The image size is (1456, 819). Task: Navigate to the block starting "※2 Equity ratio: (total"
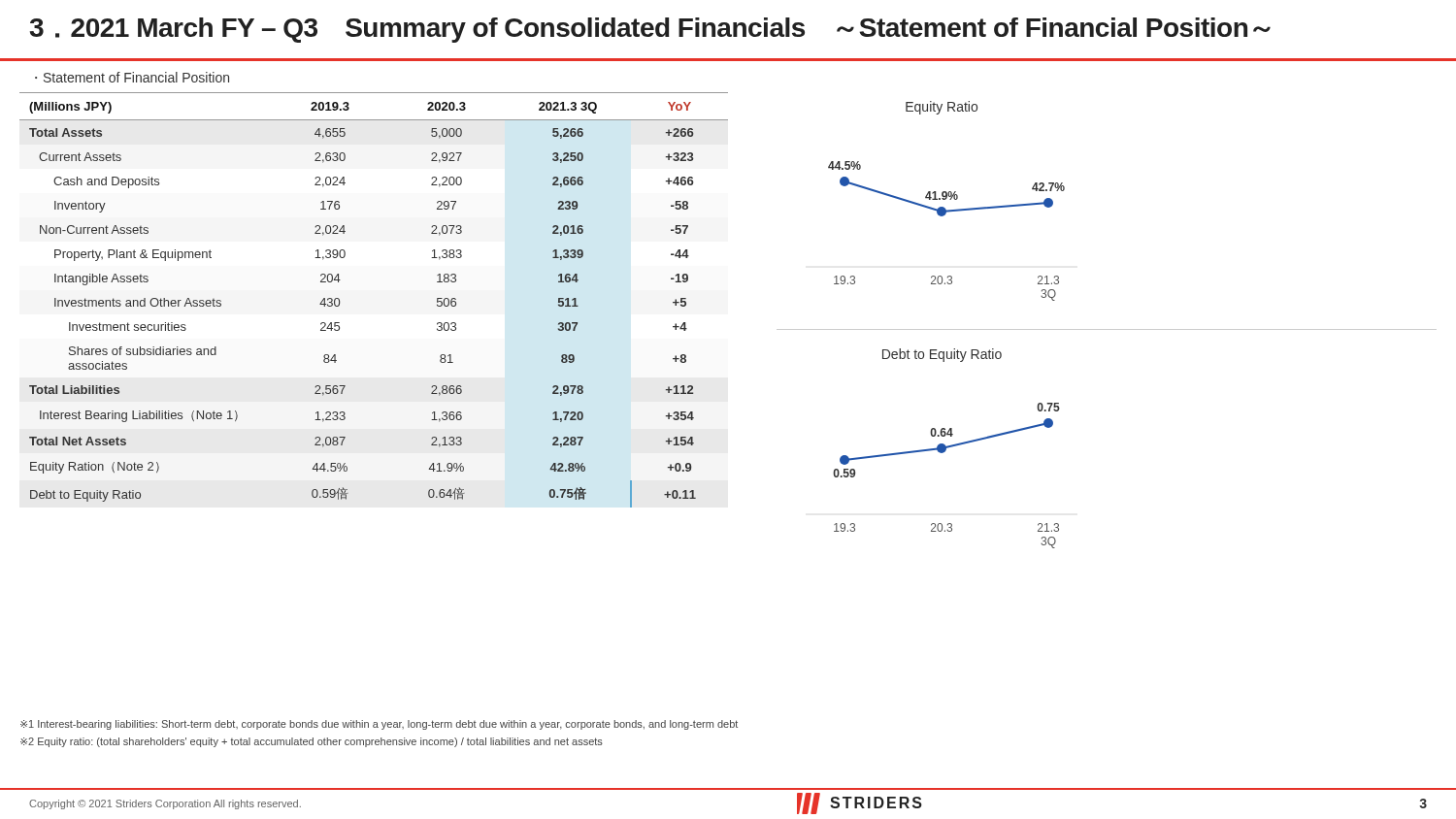click(x=311, y=742)
